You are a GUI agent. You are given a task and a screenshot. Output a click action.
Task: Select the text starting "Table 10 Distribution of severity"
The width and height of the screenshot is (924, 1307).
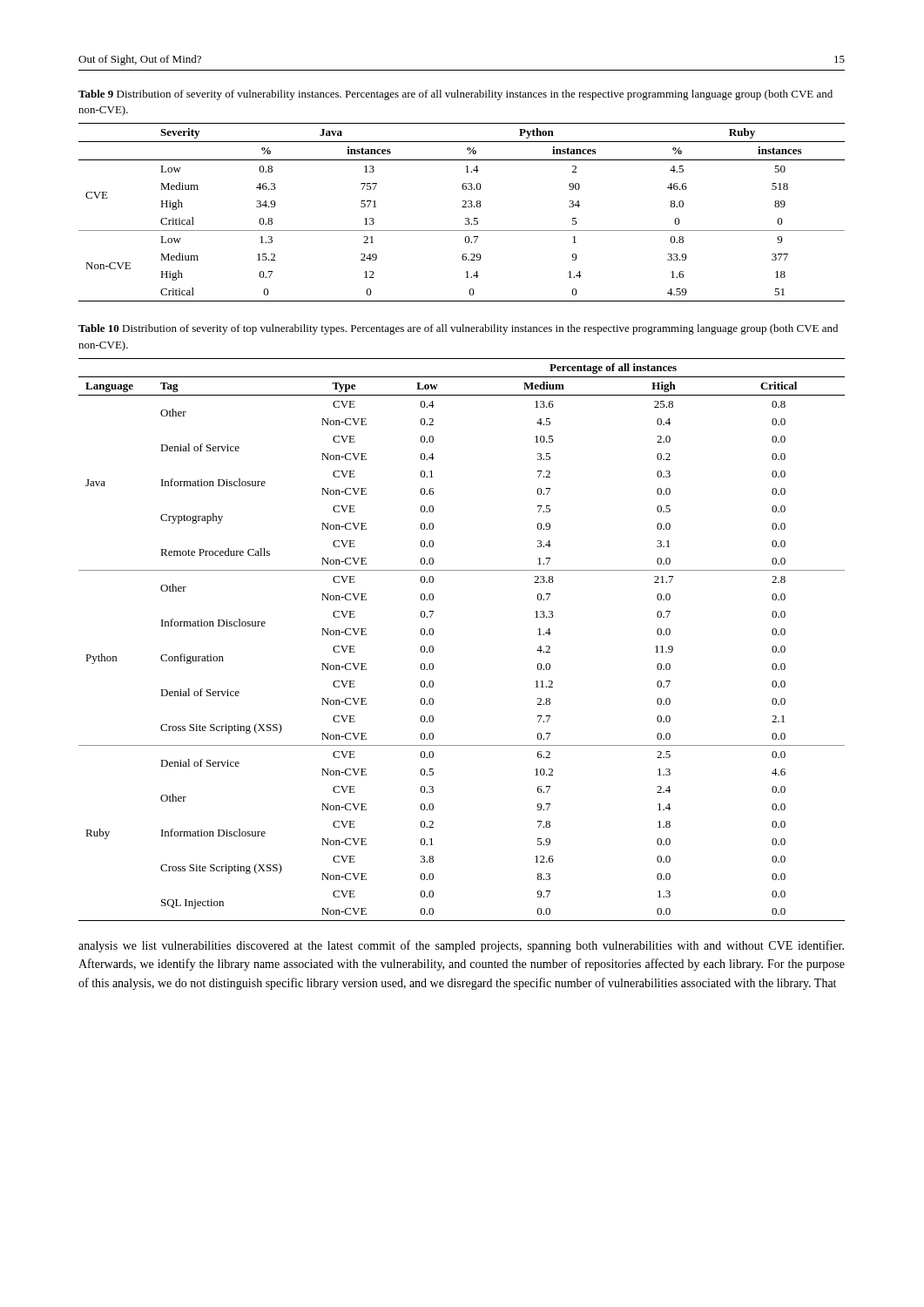click(458, 336)
